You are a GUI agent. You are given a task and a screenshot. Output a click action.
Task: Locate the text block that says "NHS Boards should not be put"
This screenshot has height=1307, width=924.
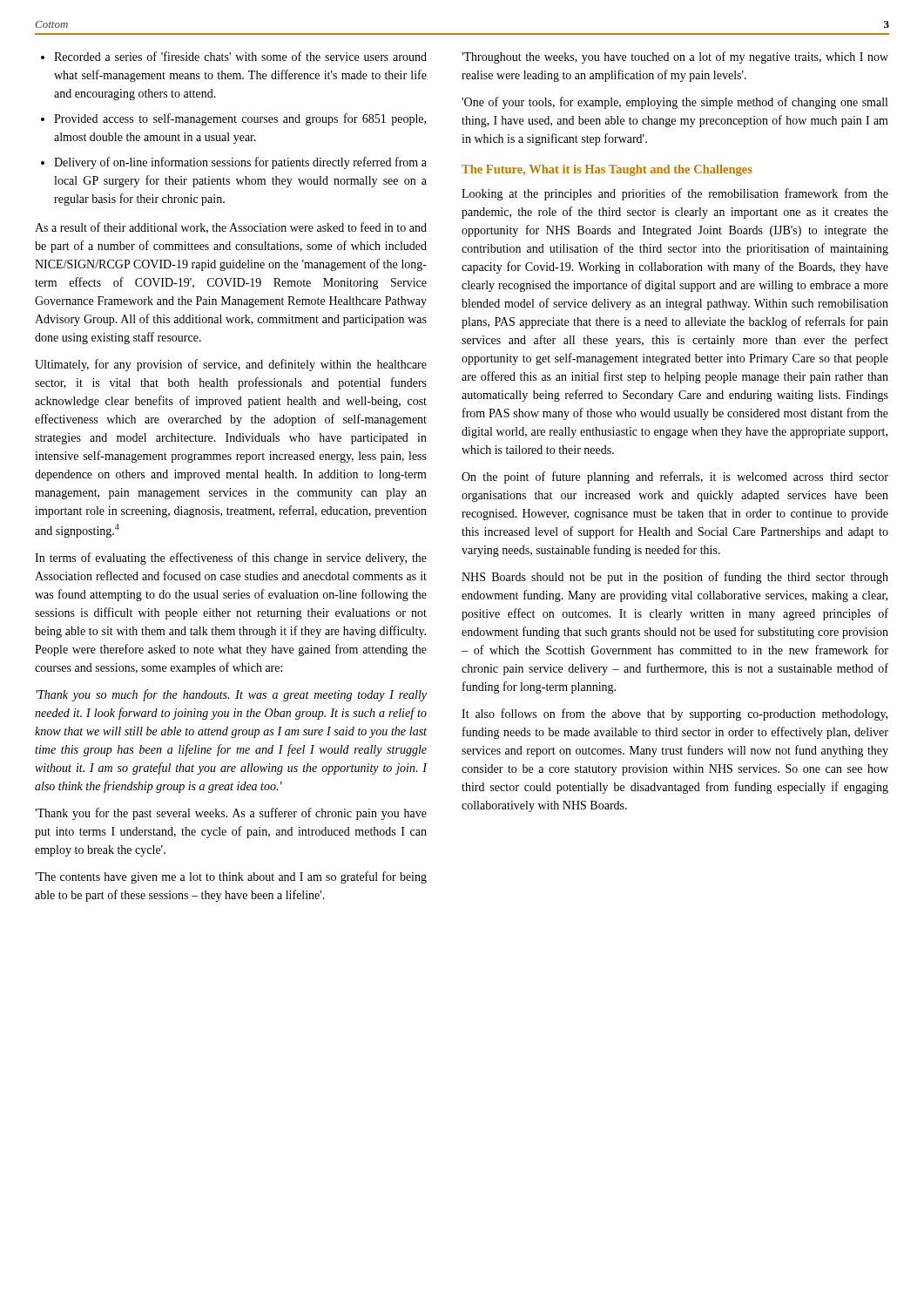coord(675,632)
